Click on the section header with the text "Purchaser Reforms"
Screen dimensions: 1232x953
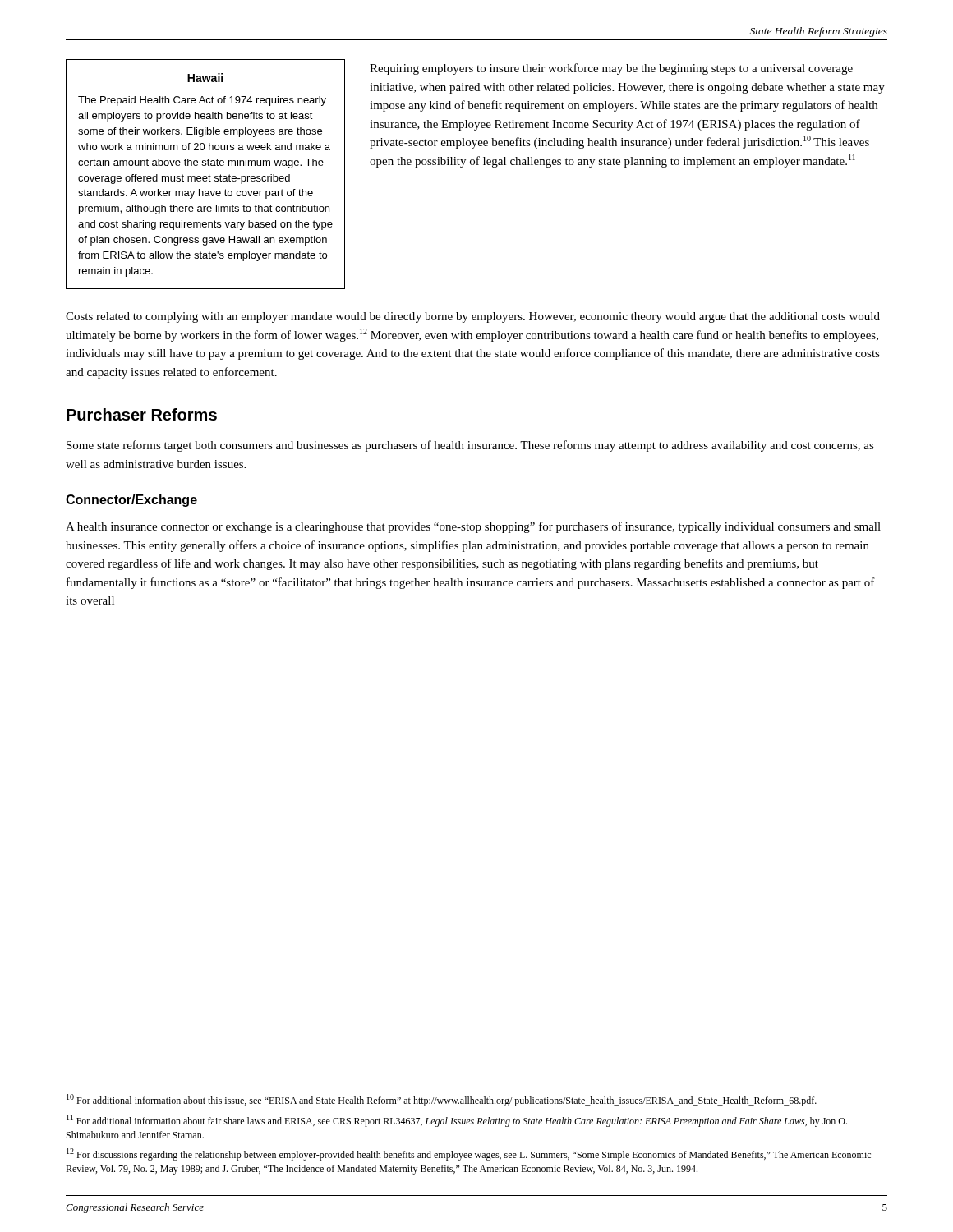pos(142,415)
